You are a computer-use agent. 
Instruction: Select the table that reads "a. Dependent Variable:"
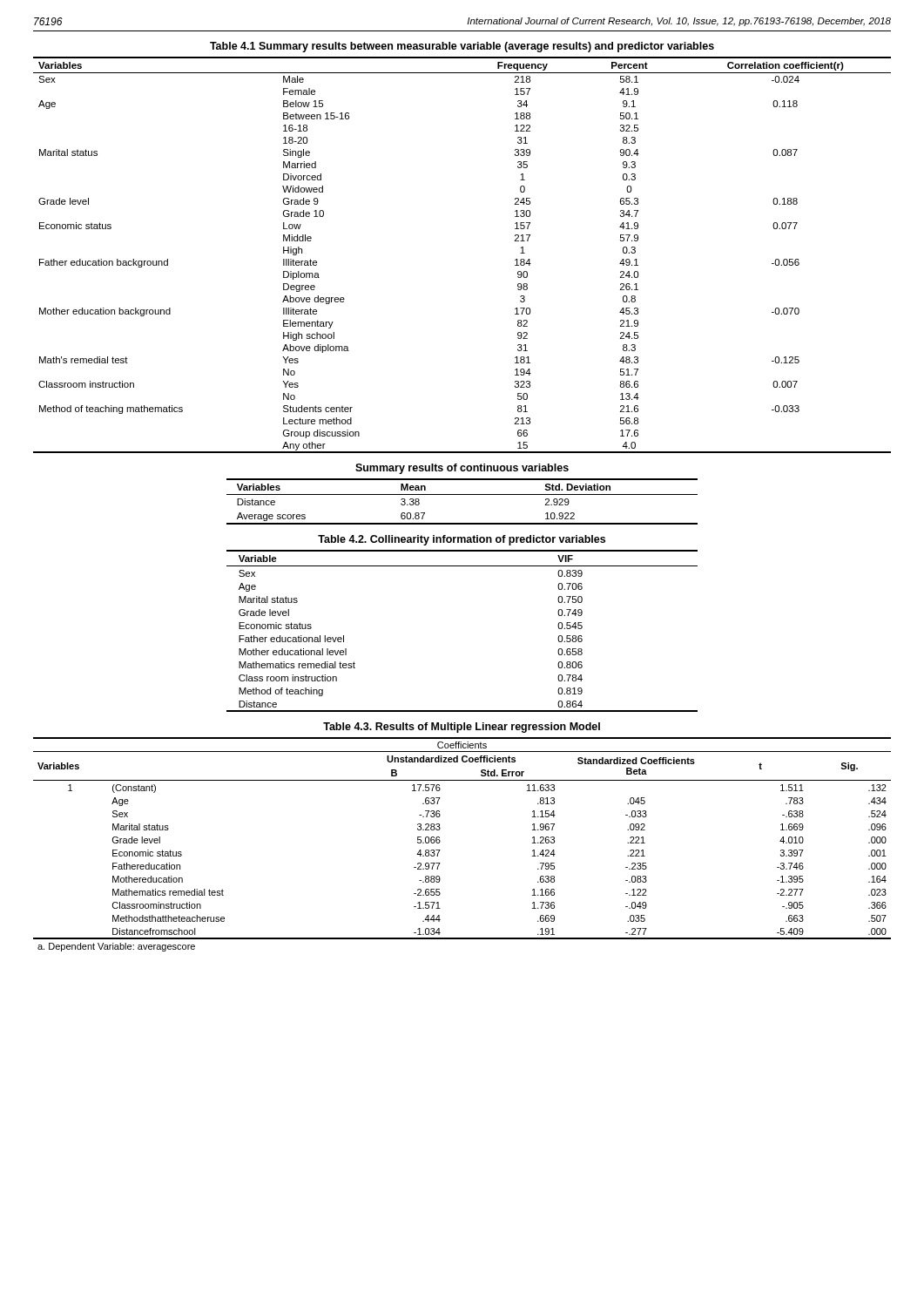coord(462,845)
